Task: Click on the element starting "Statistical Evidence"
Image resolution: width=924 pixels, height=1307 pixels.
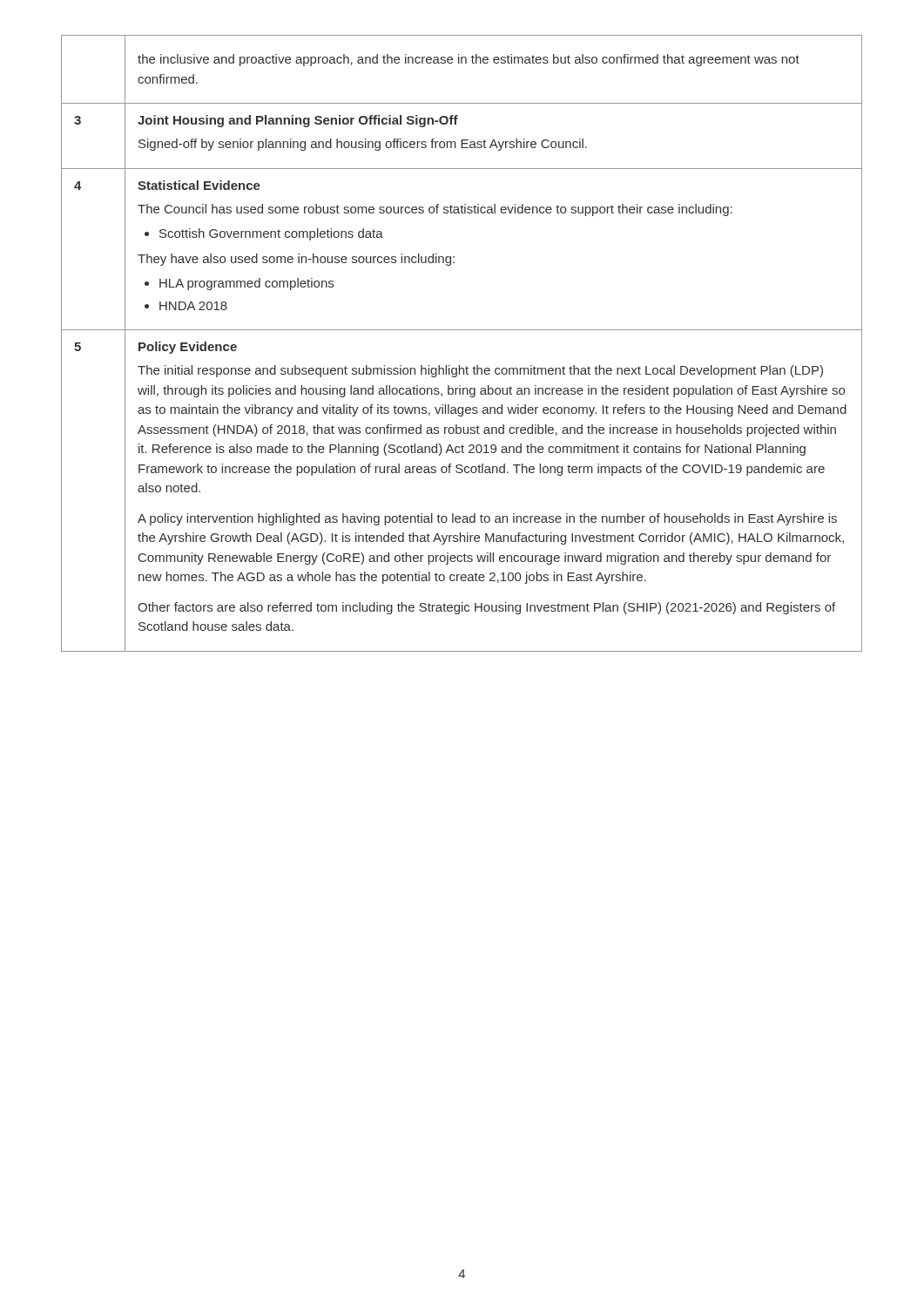Action: [x=199, y=185]
